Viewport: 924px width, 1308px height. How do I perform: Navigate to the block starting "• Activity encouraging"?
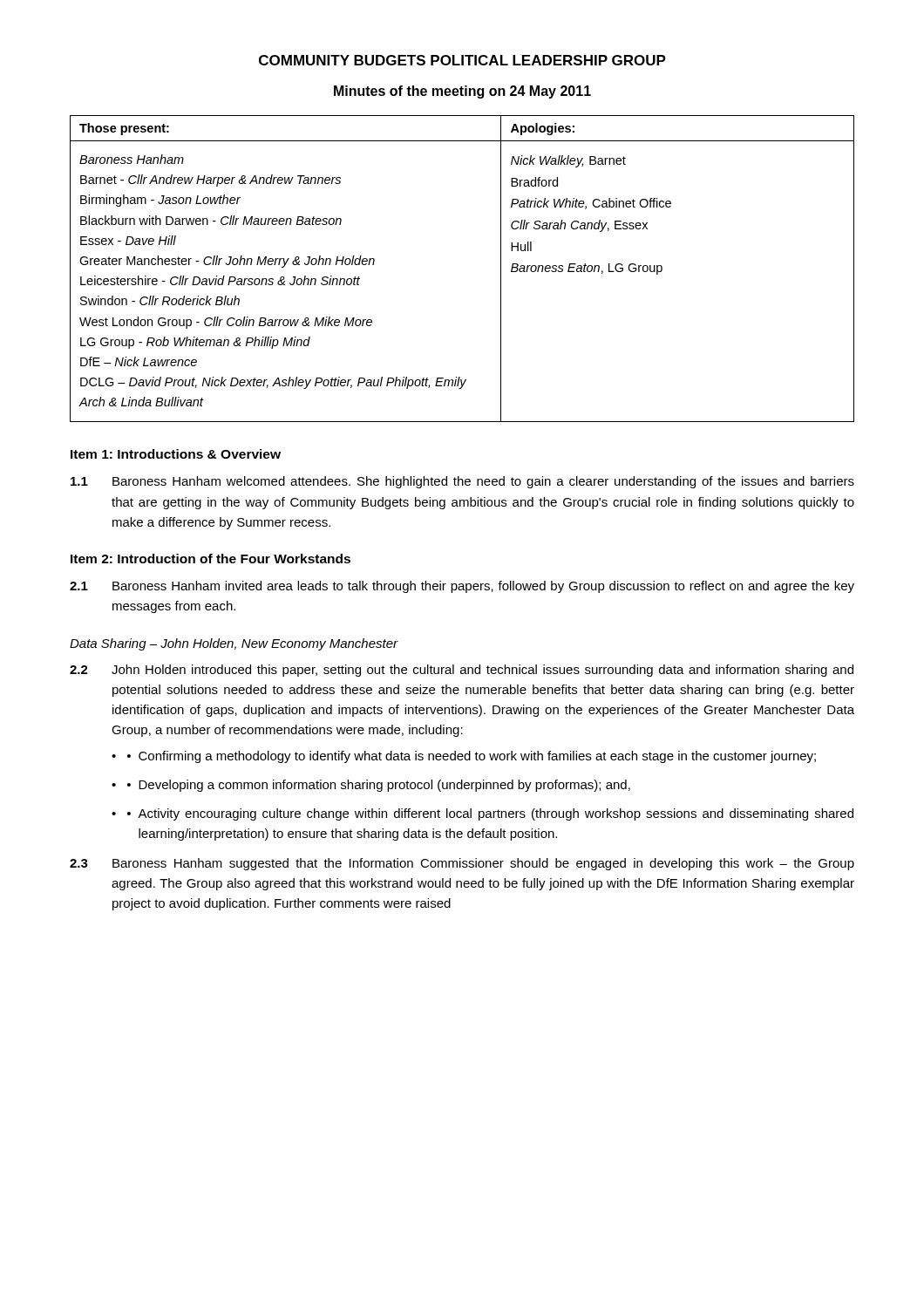490,824
